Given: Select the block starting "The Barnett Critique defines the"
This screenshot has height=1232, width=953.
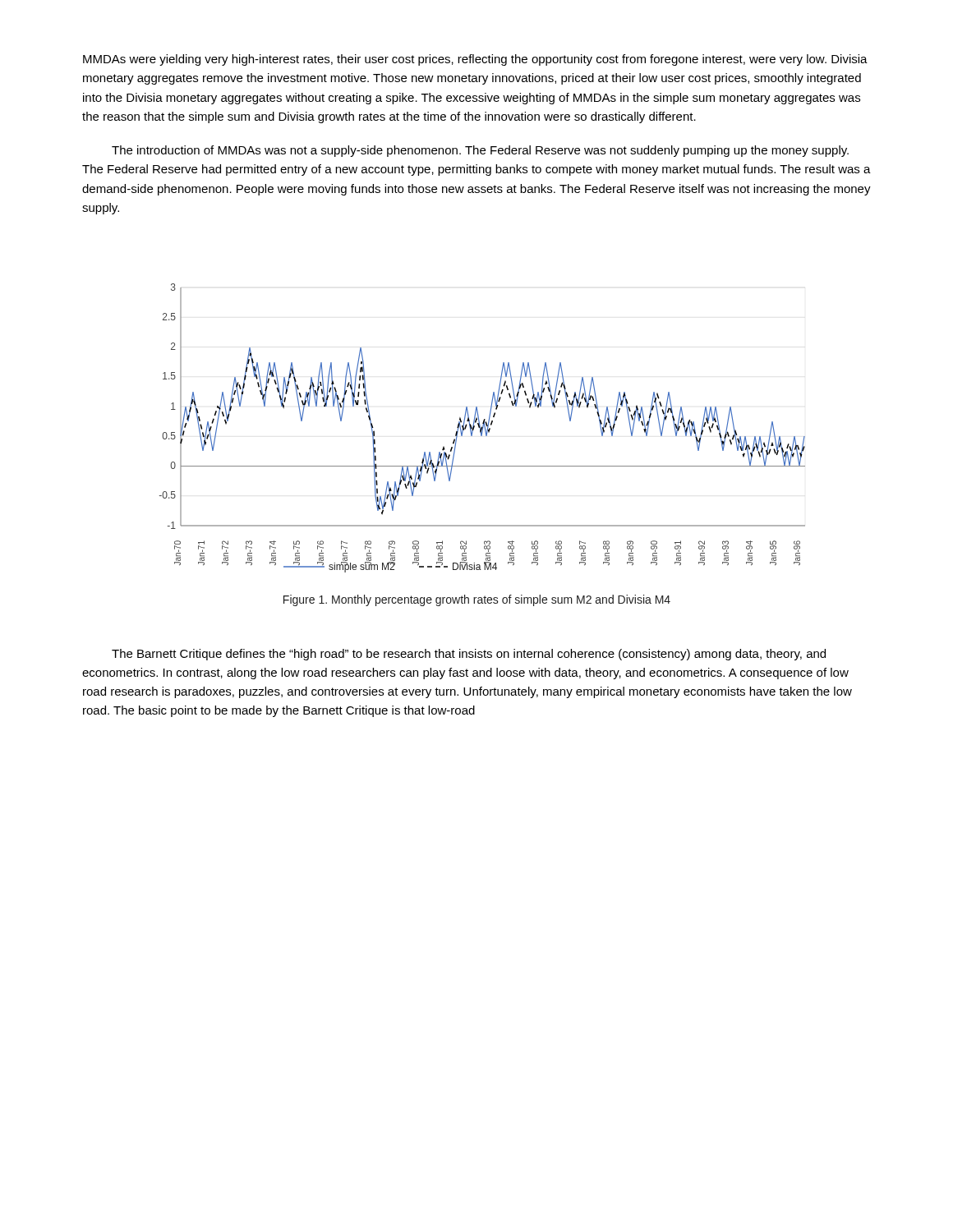Looking at the screenshot, I should (x=476, y=682).
